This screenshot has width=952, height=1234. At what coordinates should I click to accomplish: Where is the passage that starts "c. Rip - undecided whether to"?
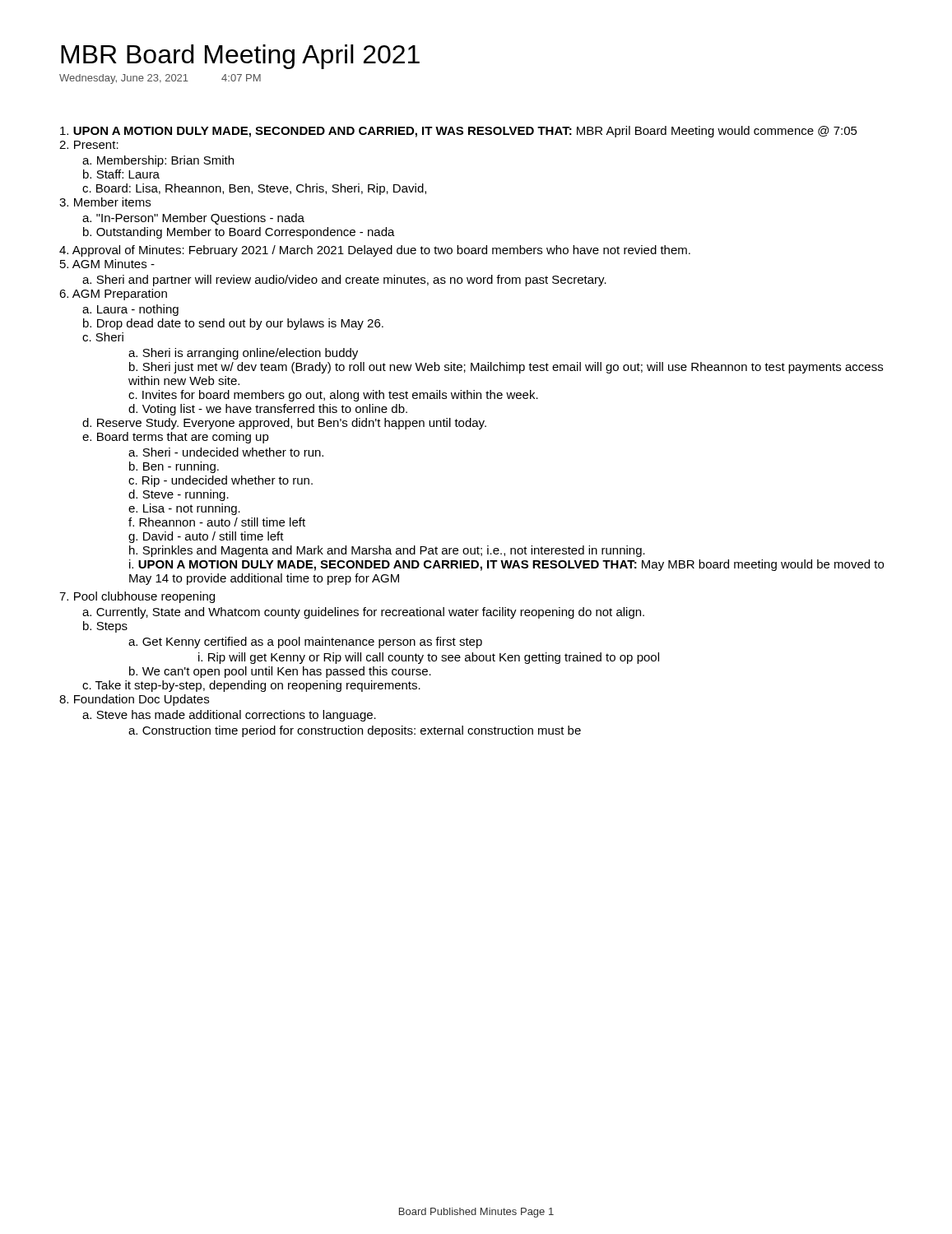pos(221,481)
